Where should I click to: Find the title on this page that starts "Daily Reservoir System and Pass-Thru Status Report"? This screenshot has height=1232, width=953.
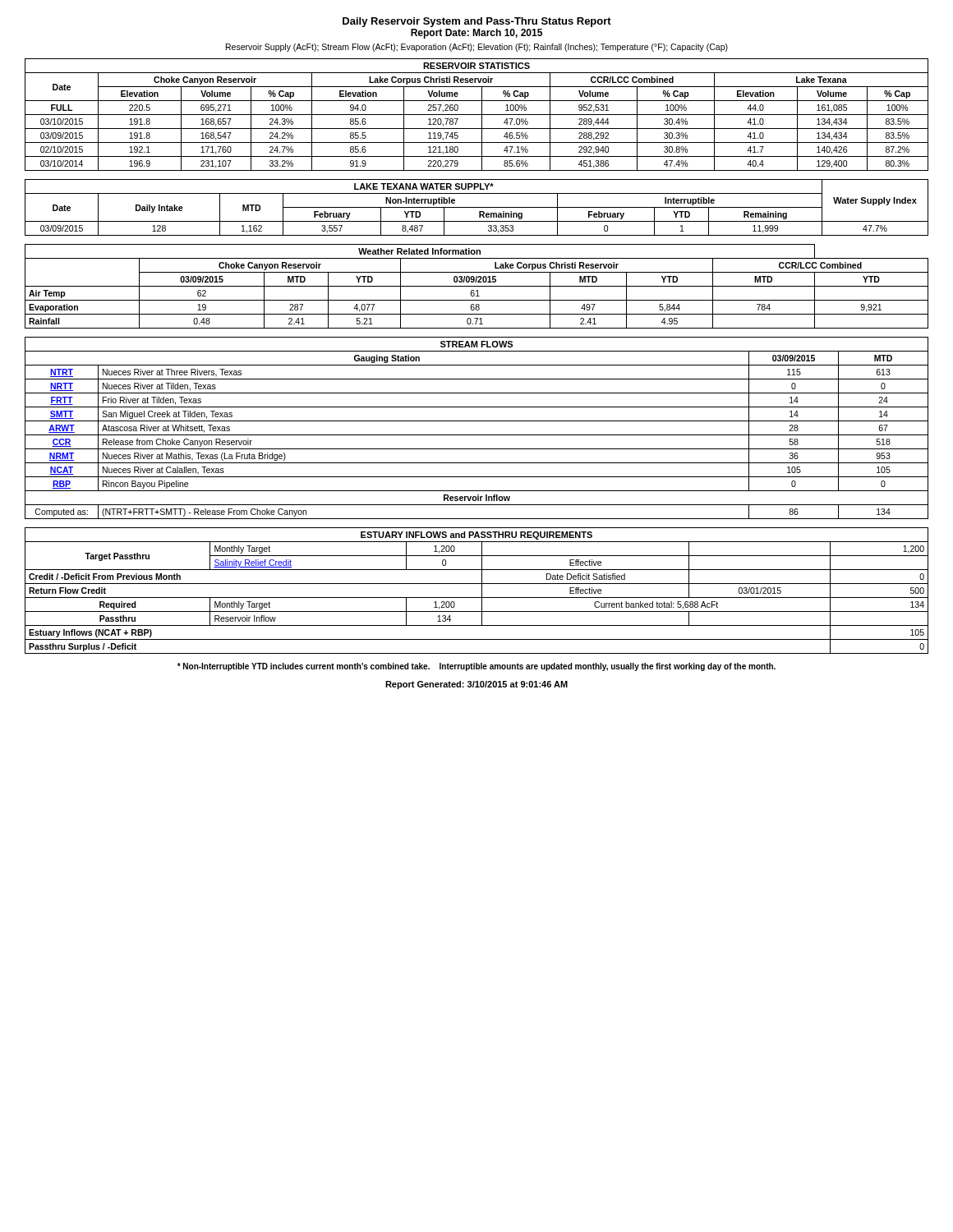tap(476, 27)
